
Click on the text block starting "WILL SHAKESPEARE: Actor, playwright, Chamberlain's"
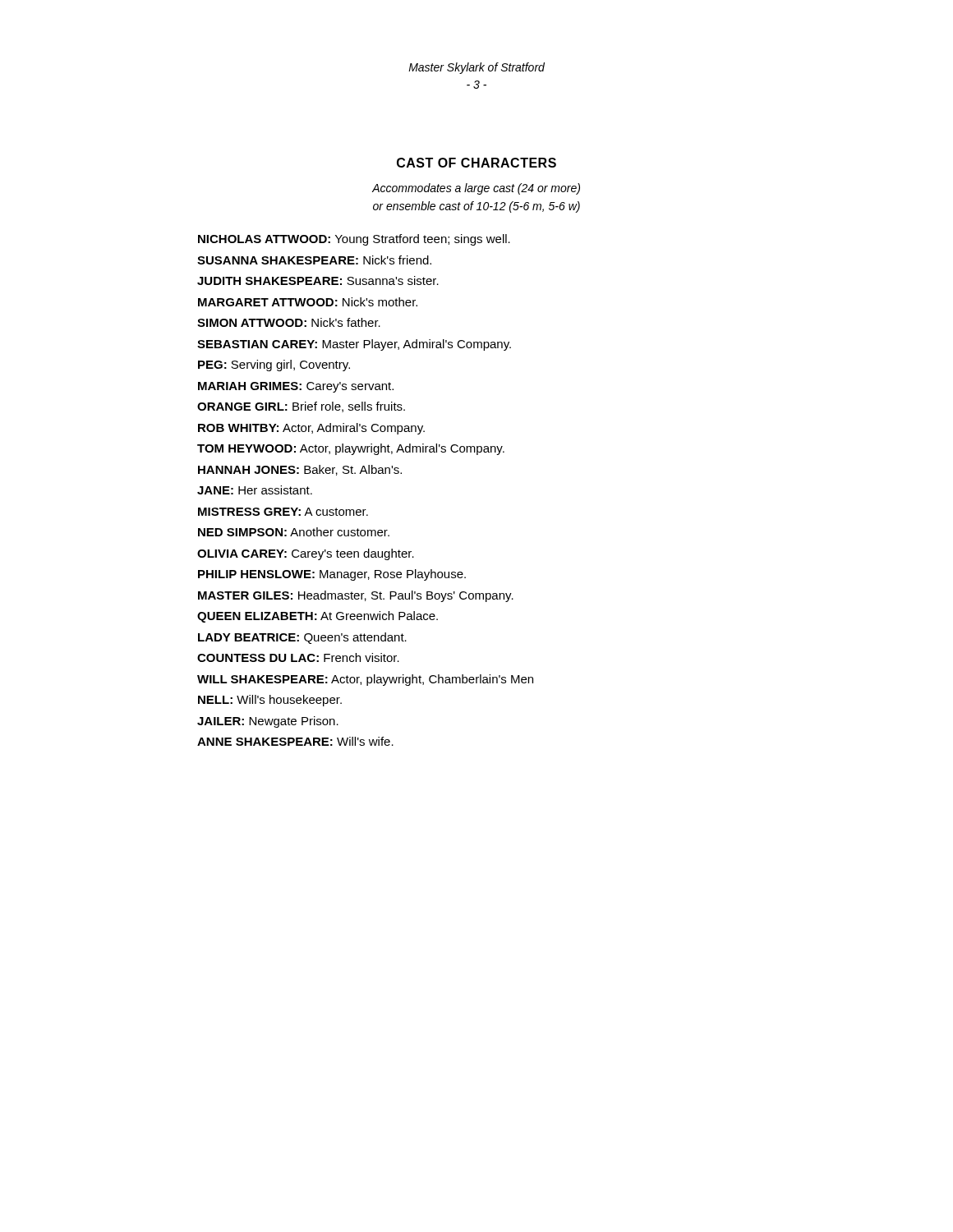coord(509,679)
